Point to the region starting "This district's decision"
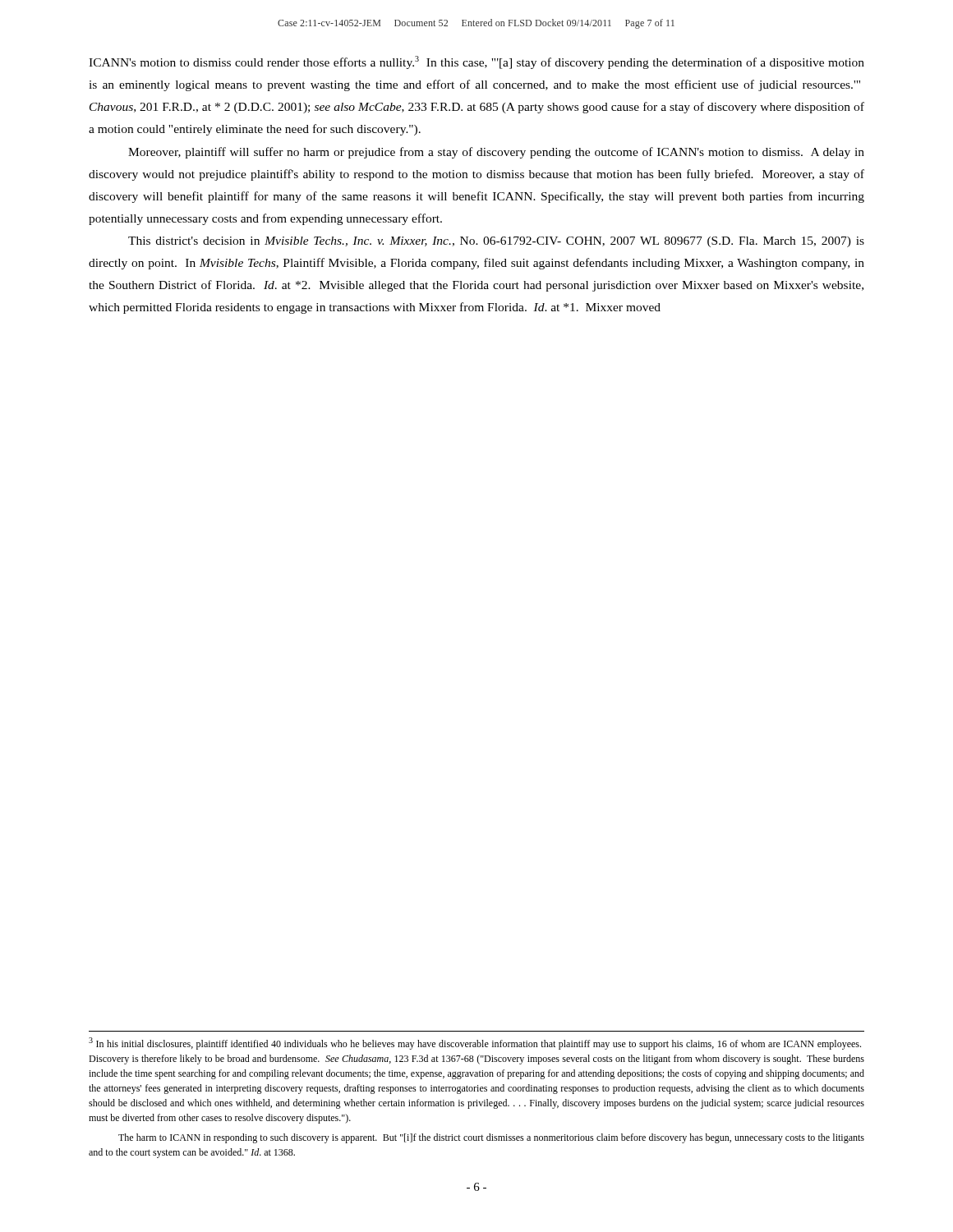 click(x=476, y=274)
